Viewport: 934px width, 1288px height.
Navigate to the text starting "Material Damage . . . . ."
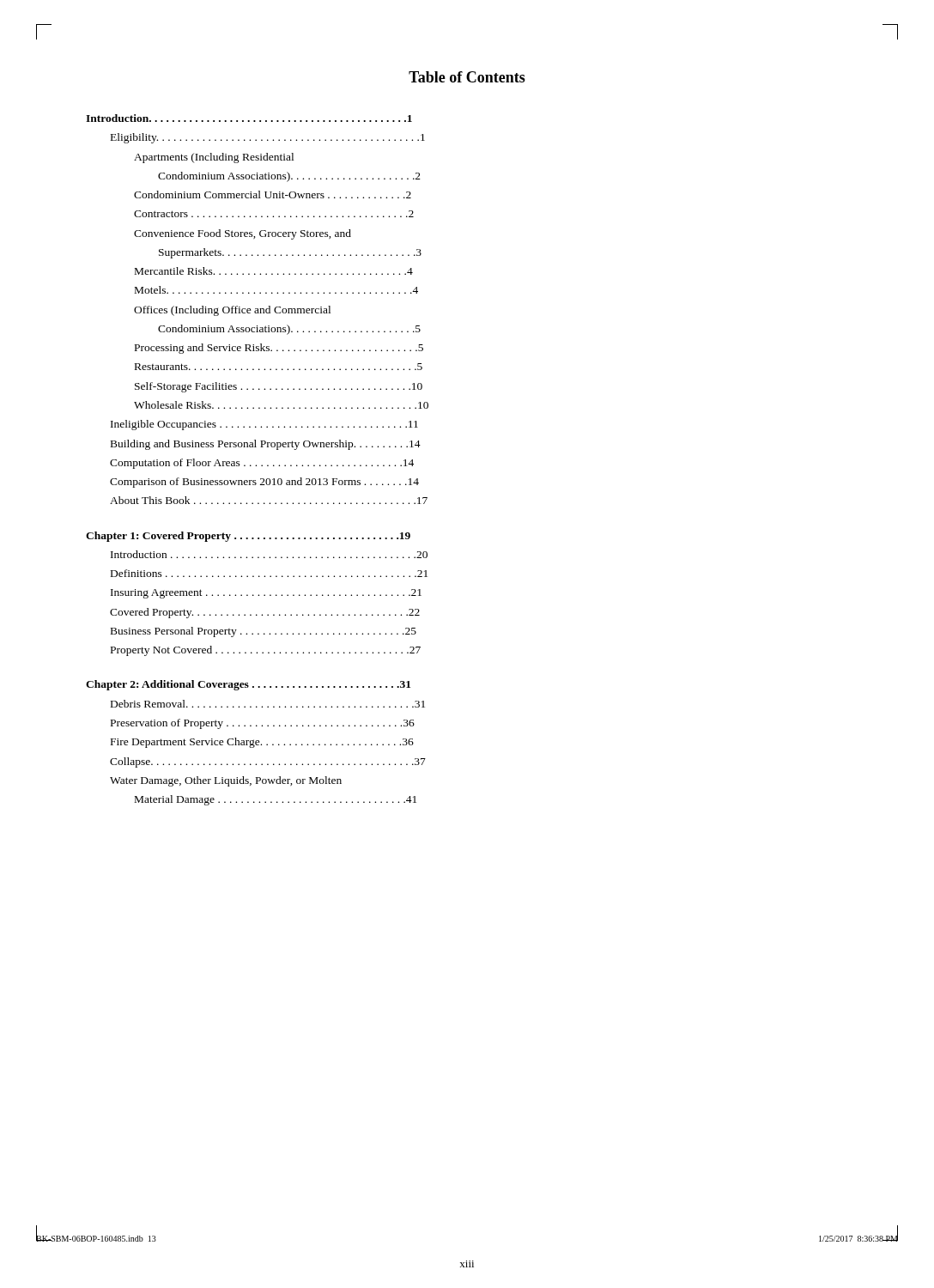click(x=276, y=799)
